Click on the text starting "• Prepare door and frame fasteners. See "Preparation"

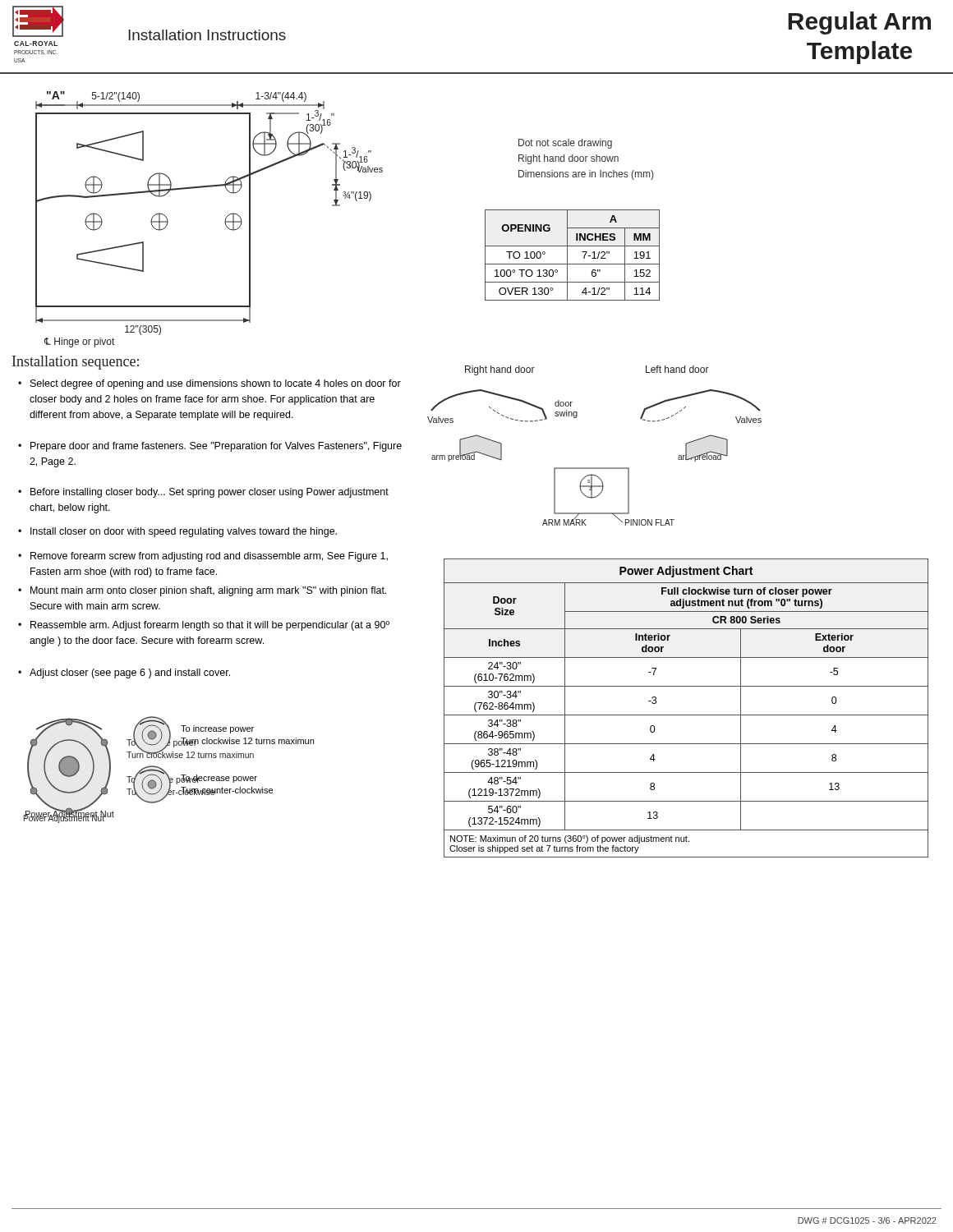pyautogui.click(x=213, y=454)
